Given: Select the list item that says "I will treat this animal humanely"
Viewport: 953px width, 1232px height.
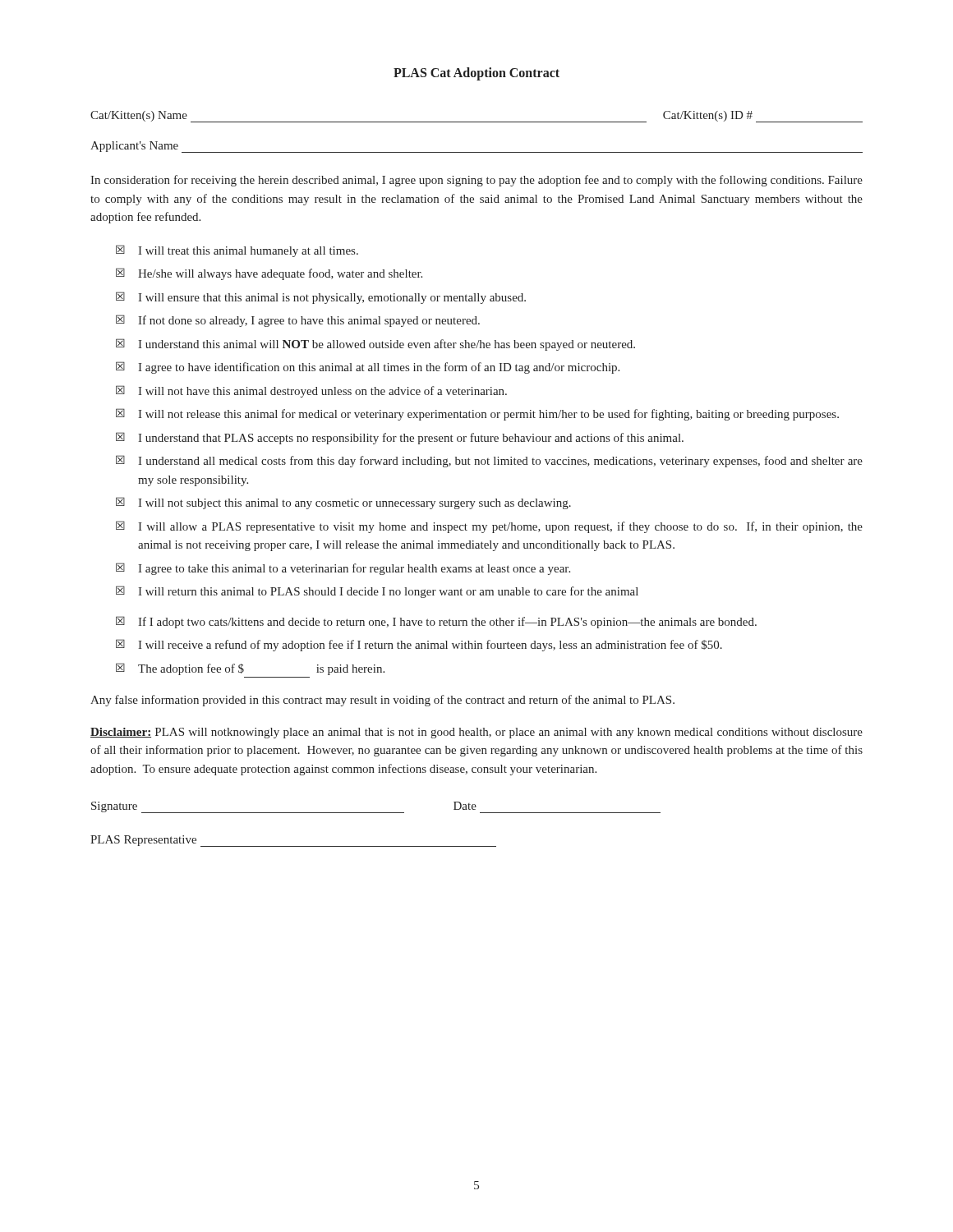Looking at the screenshot, I should [x=248, y=250].
